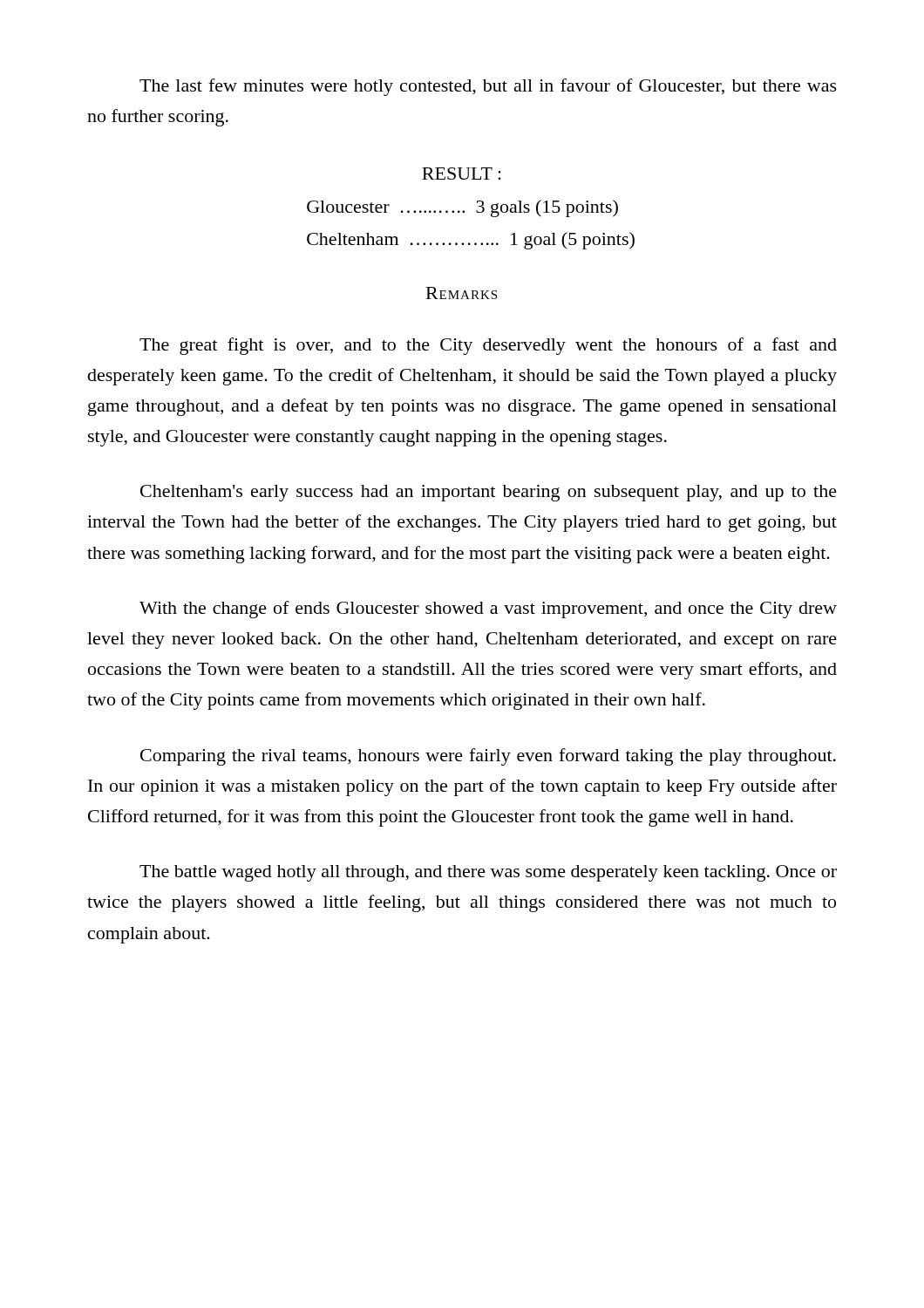The height and width of the screenshot is (1308, 924).
Task: Locate the passage starting "The last few minutes were hotly contested, but"
Action: click(x=462, y=100)
